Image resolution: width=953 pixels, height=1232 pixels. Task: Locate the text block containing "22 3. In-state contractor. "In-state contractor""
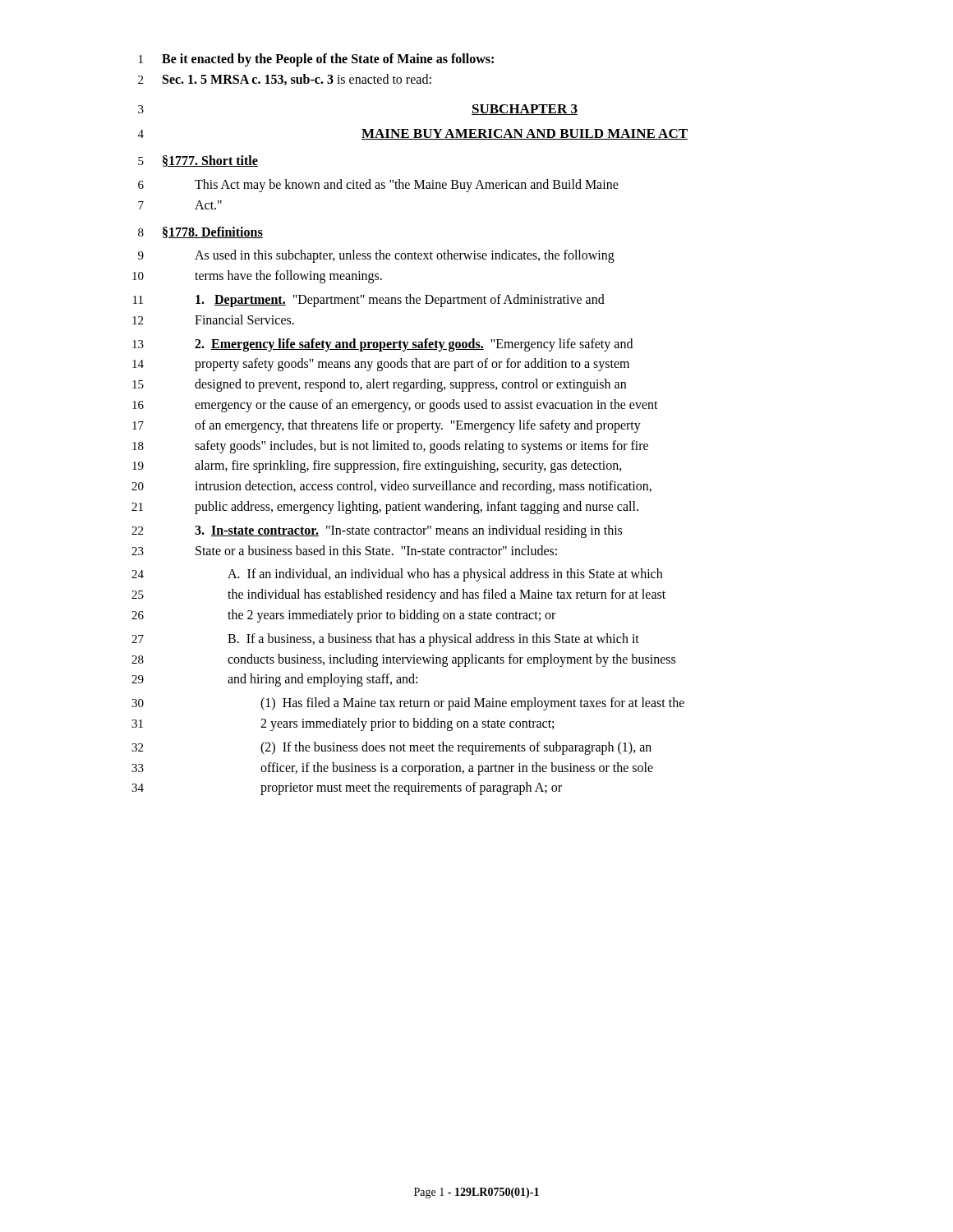point(493,531)
